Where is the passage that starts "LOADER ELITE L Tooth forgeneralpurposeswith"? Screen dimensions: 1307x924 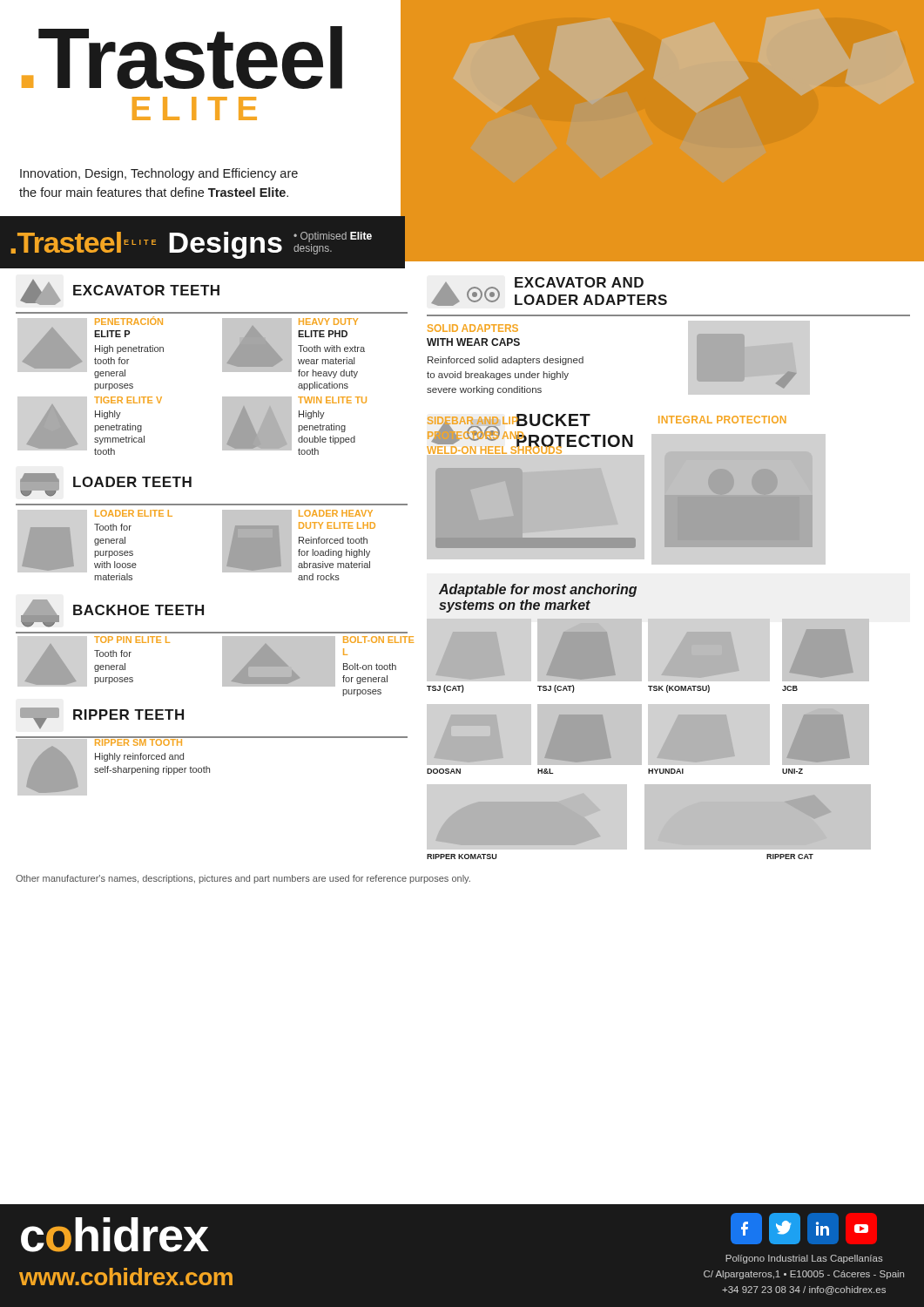(134, 513)
